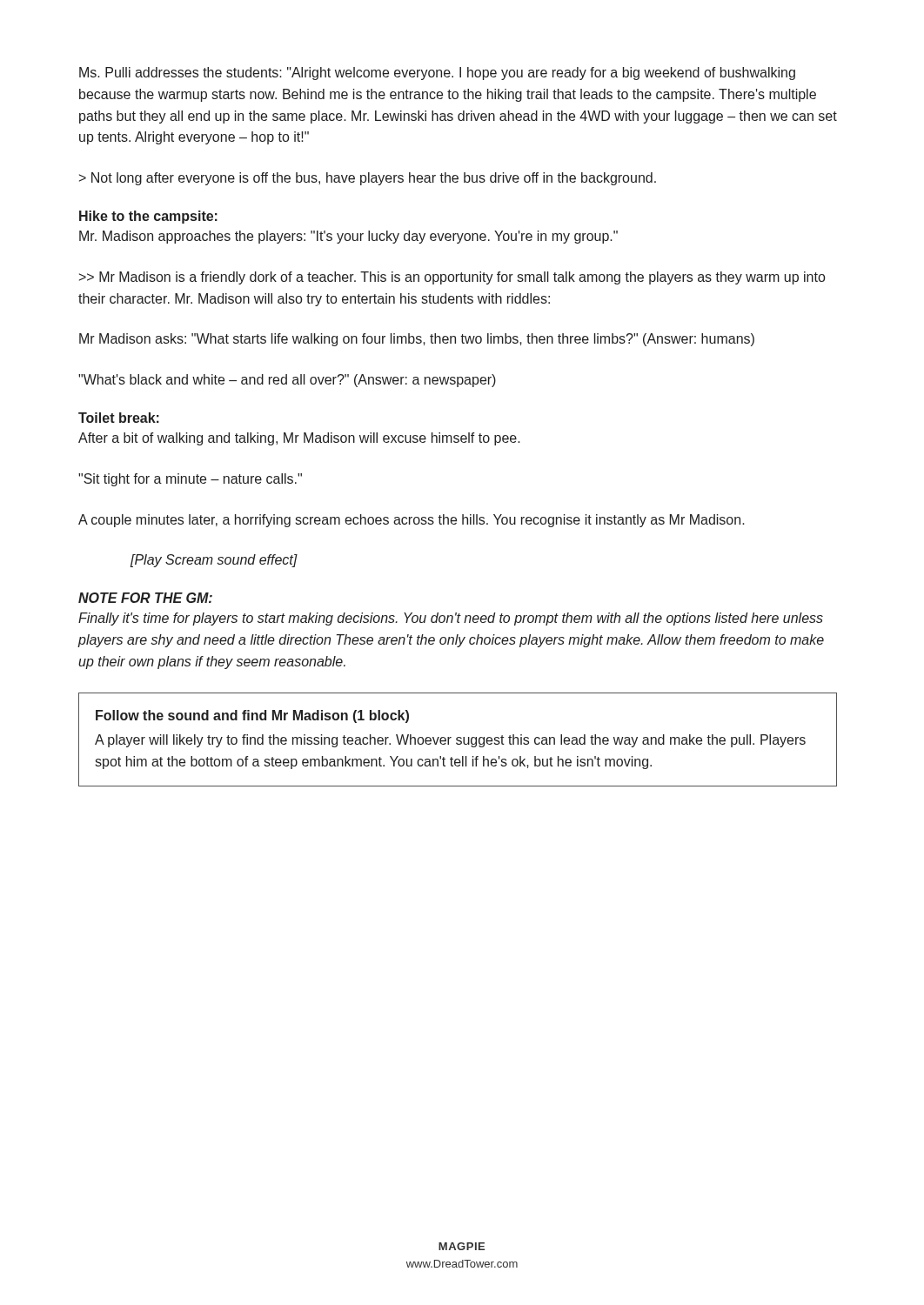Point to the passage starting "After a bit of walking and talking,"

pyautogui.click(x=300, y=438)
